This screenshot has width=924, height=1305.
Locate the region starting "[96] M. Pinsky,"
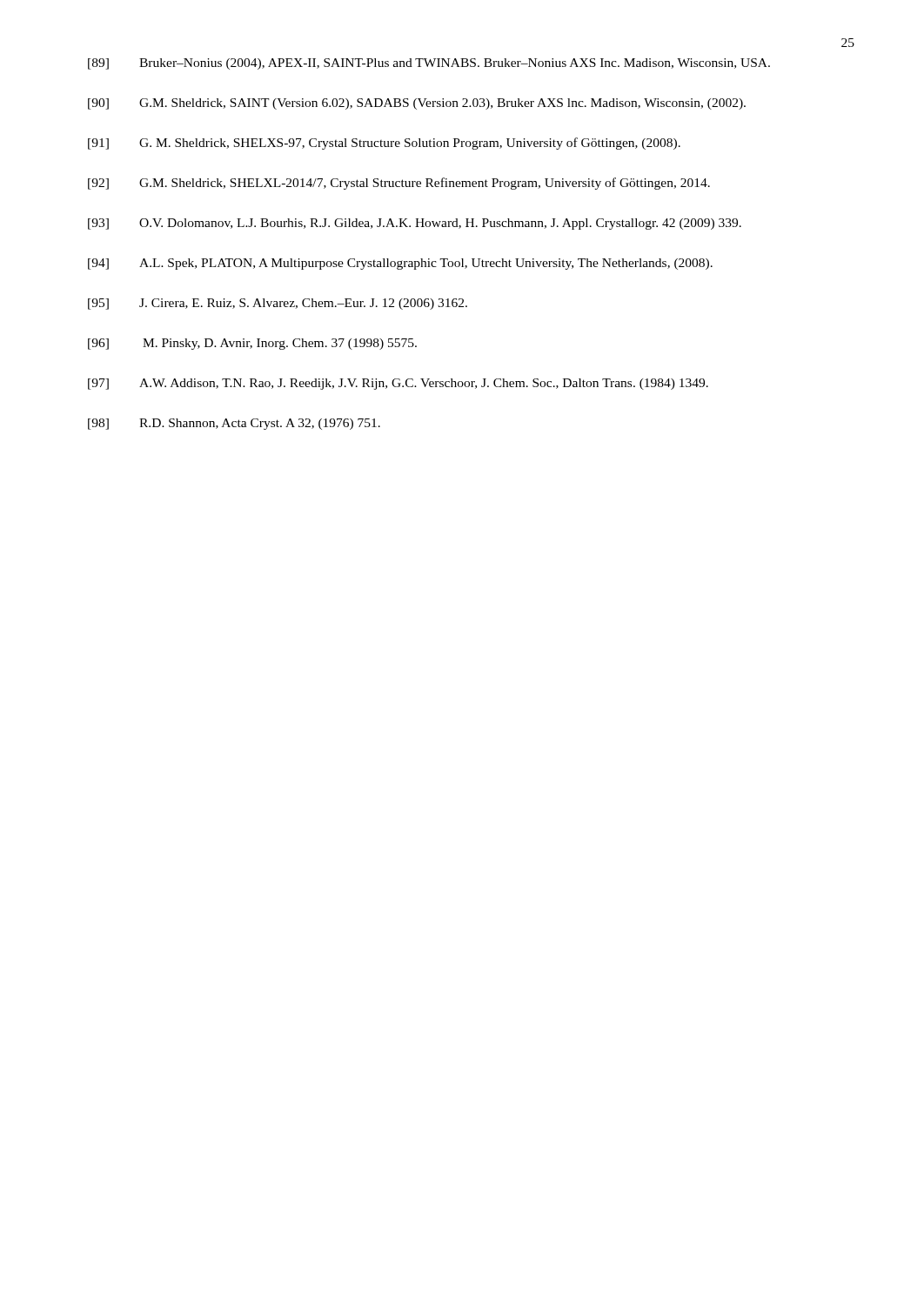tap(252, 344)
